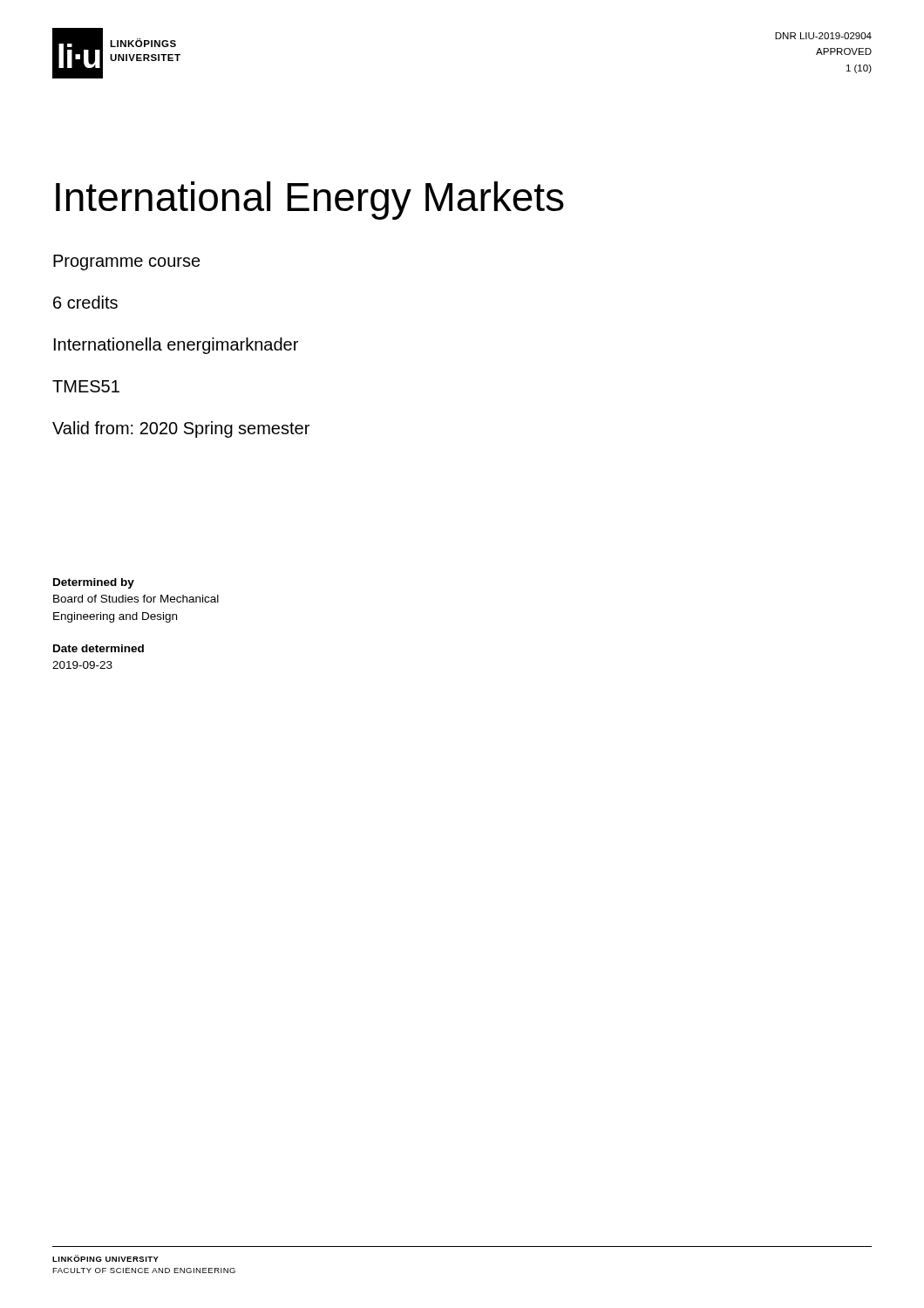Image resolution: width=924 pixels, height=1308 pixels.
Task: Where does it say "Date determined 2019-09-23"?
Action: [x=136, y=658]
